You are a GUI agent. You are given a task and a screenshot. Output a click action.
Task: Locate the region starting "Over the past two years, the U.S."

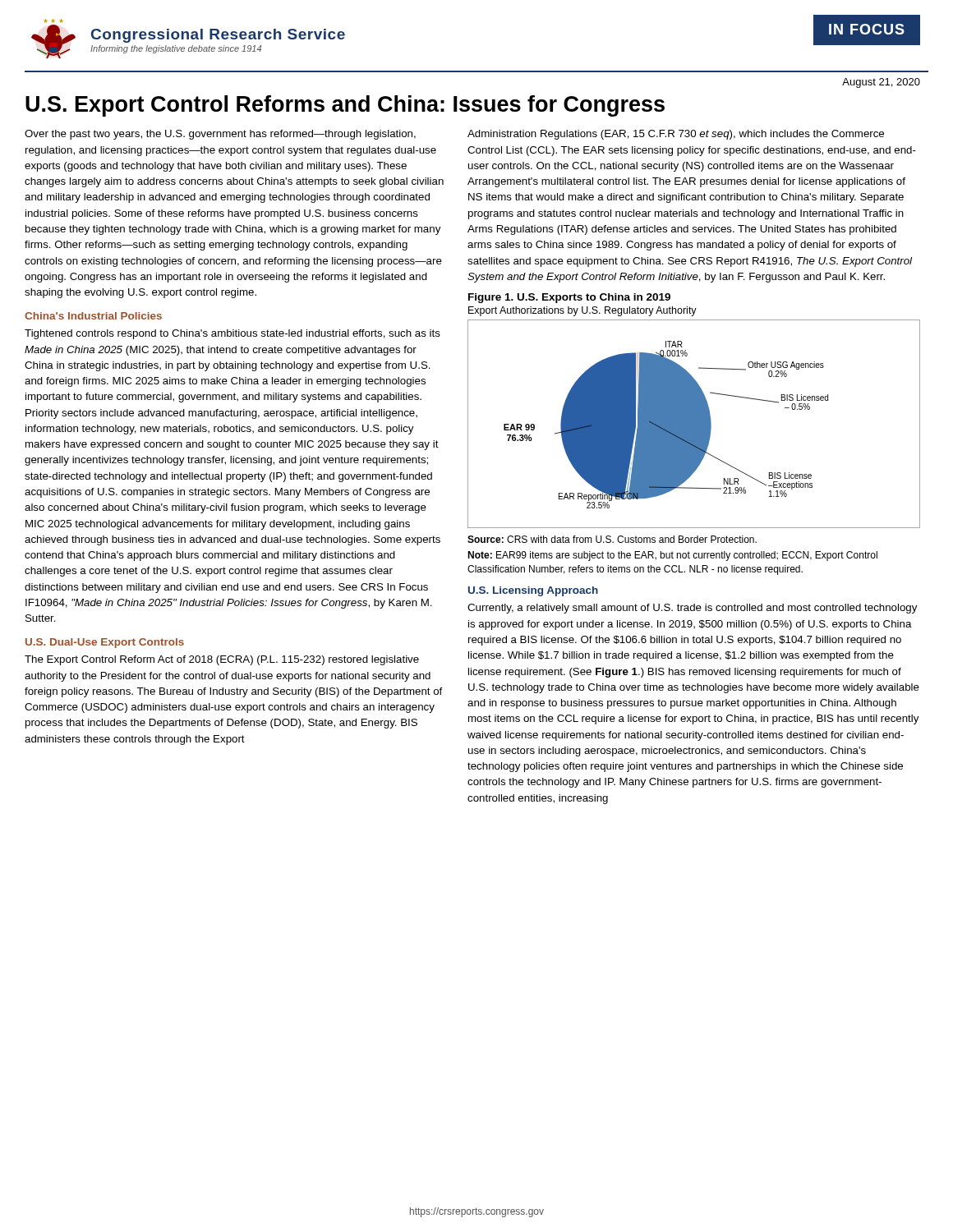pos(235,213)
